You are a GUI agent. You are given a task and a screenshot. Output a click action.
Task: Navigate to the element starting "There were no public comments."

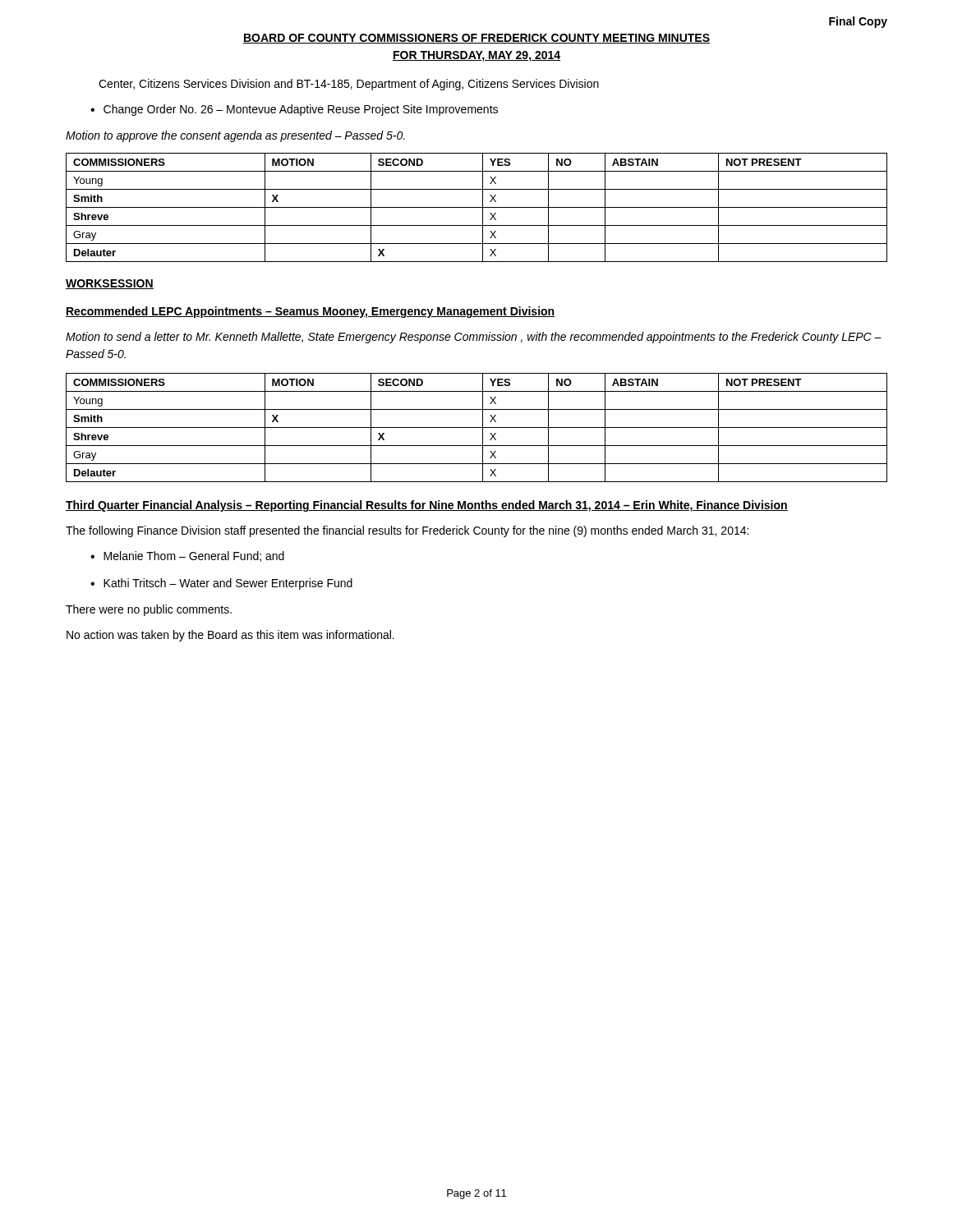(x=149, y=610)
